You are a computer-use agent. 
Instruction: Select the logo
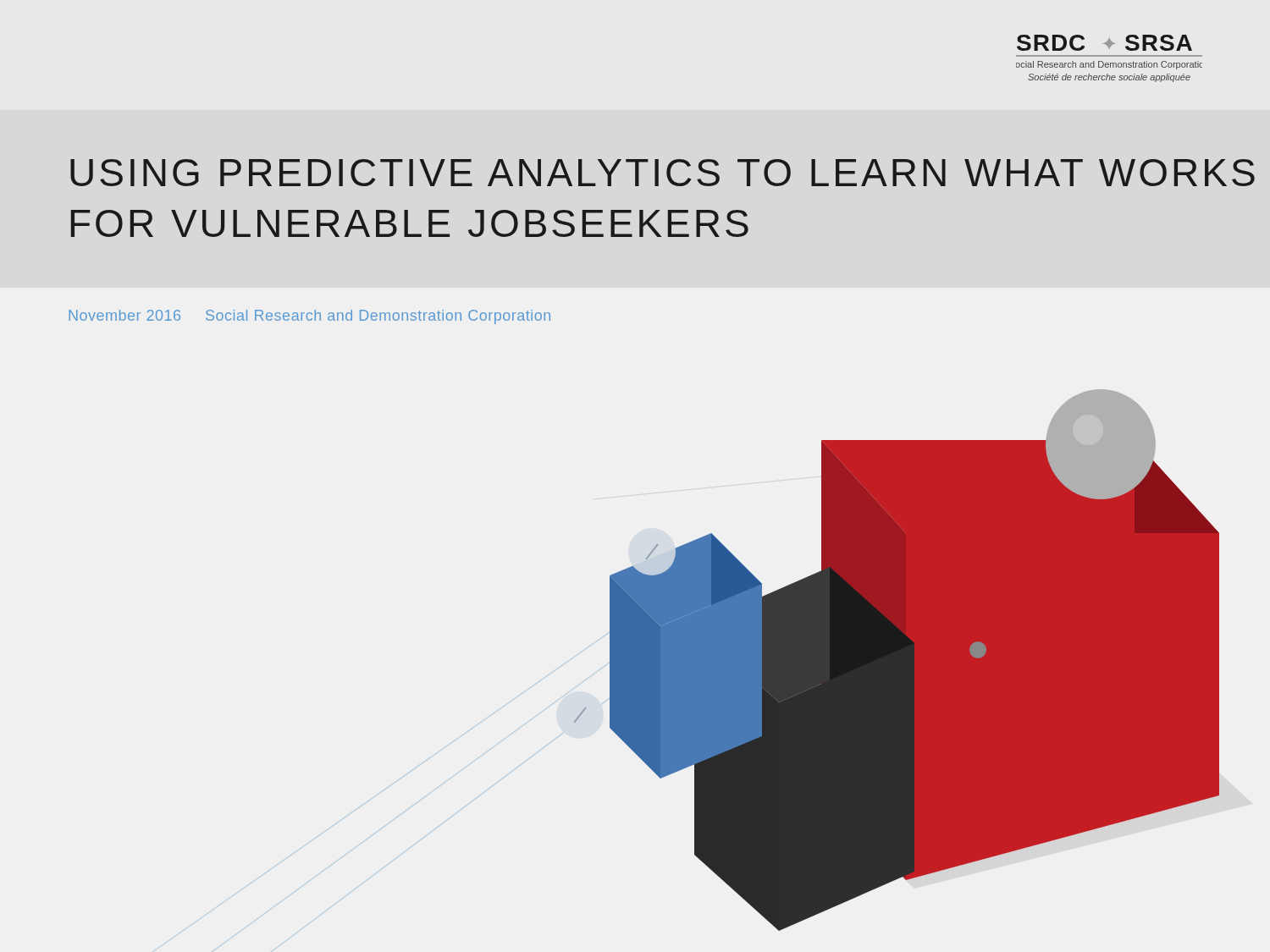[x=1109, y=54]
